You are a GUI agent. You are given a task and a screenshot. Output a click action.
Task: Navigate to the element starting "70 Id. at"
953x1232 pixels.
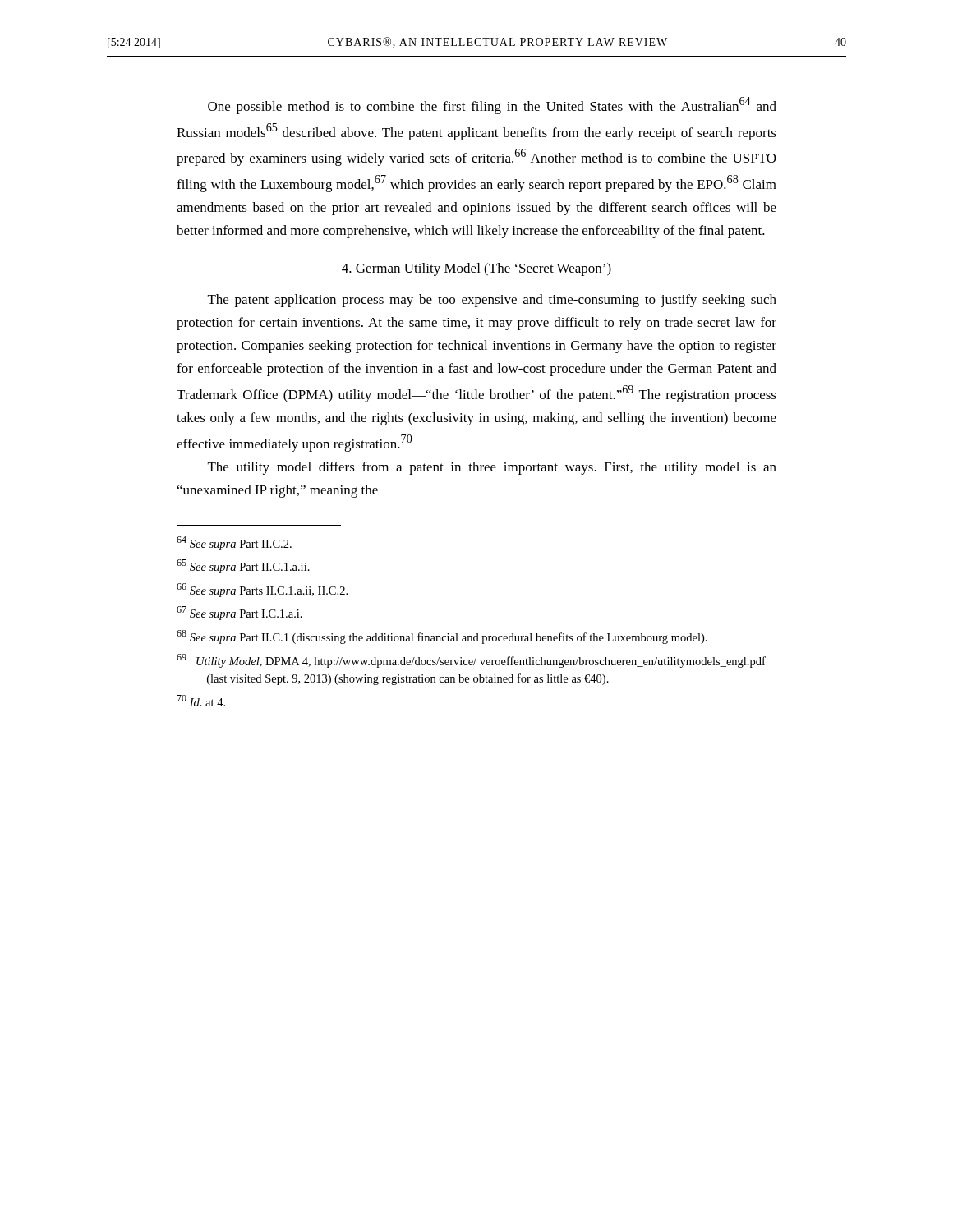click(x=201, y=700)
